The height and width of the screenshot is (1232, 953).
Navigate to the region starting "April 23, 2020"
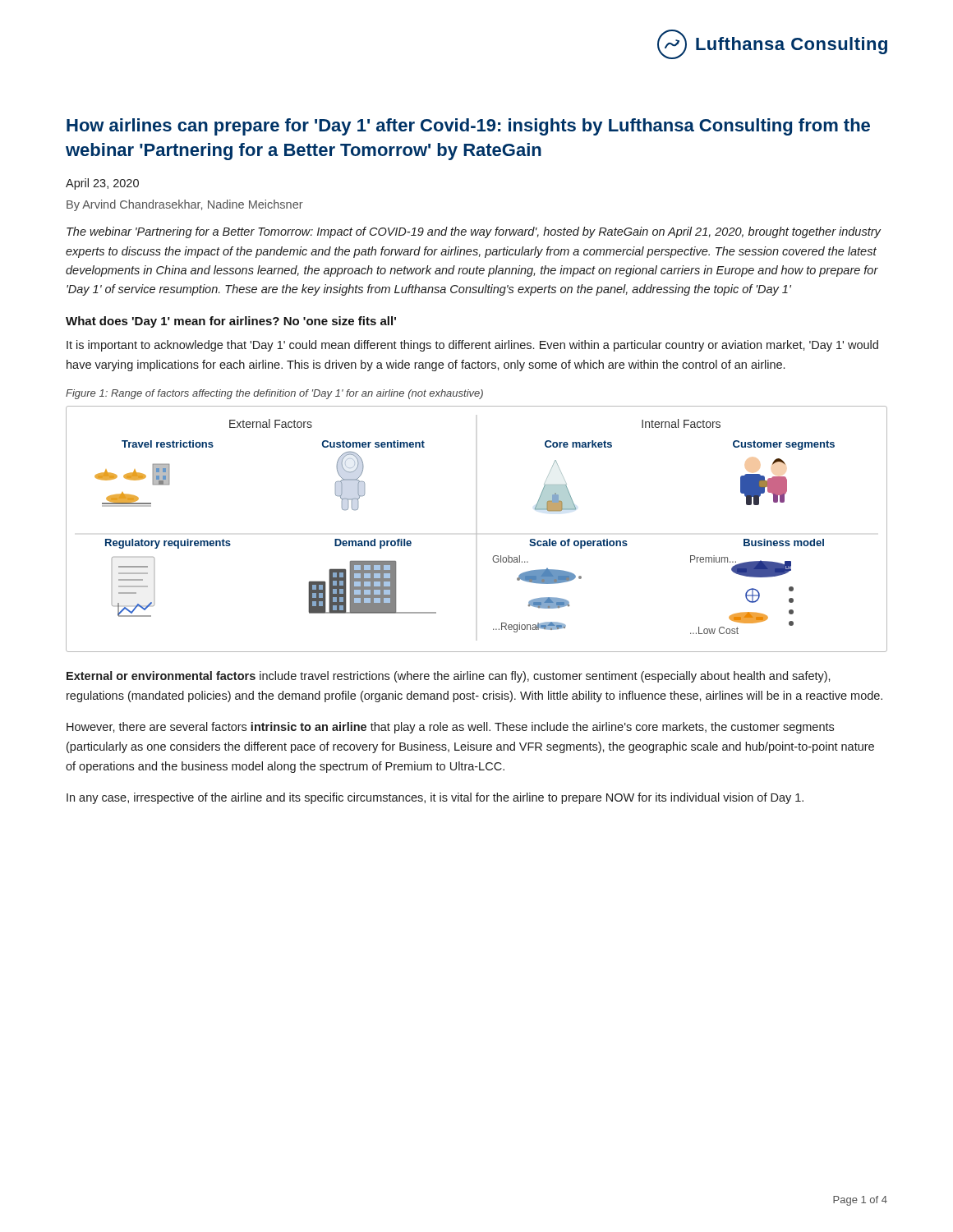[x=102, y=183]
